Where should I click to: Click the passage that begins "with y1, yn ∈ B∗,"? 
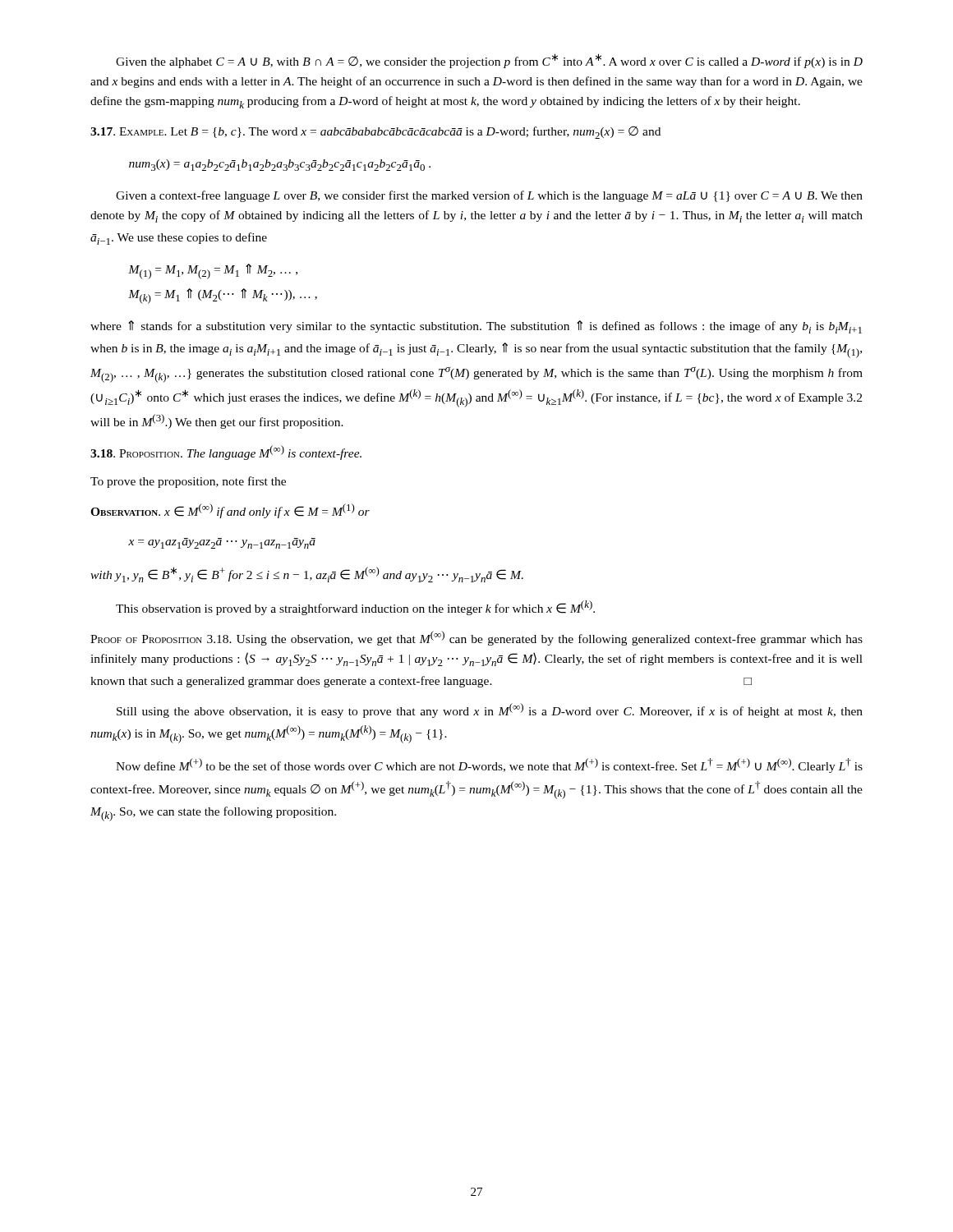(476, 575)
